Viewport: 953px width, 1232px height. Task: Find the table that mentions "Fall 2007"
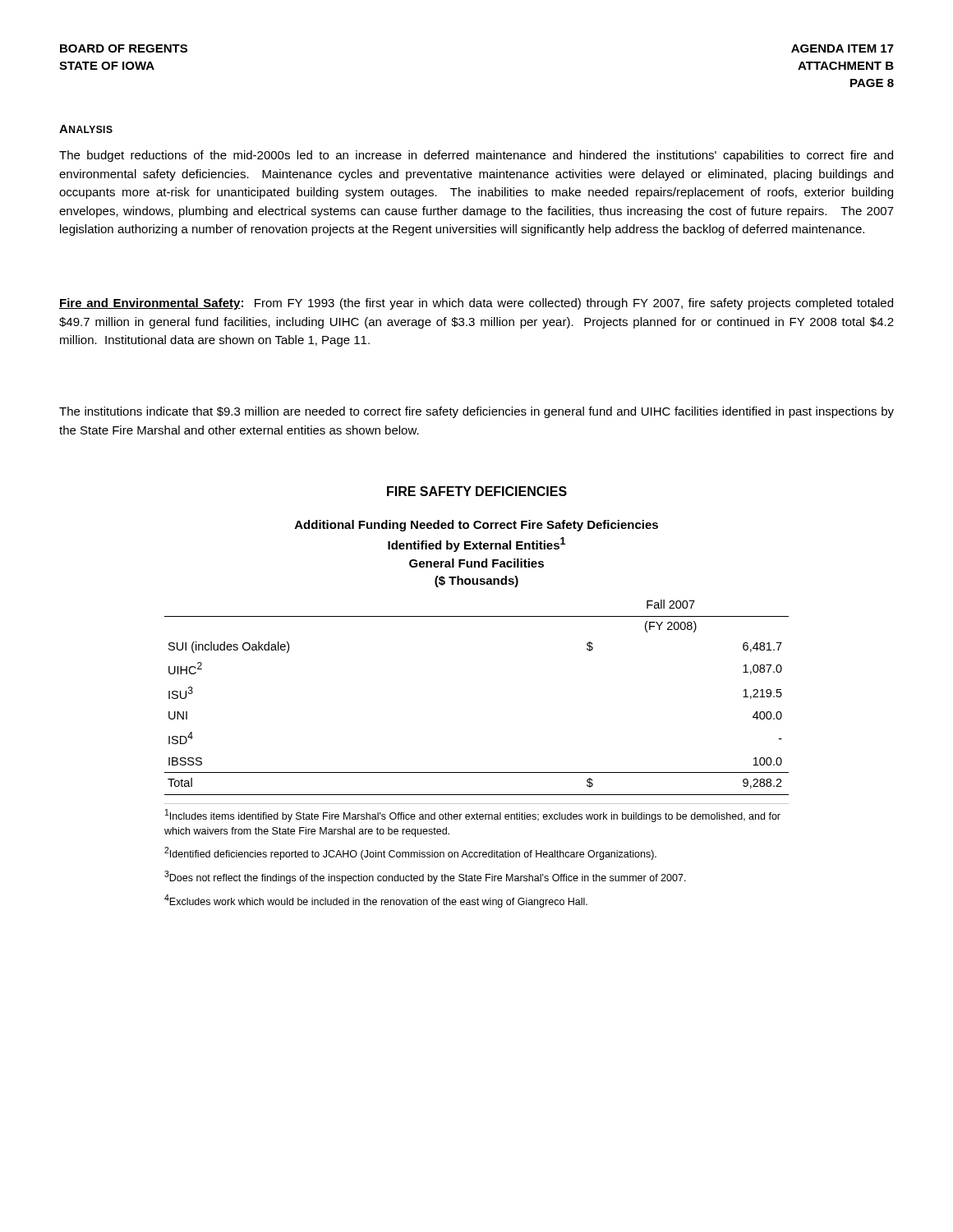(476, 752)
